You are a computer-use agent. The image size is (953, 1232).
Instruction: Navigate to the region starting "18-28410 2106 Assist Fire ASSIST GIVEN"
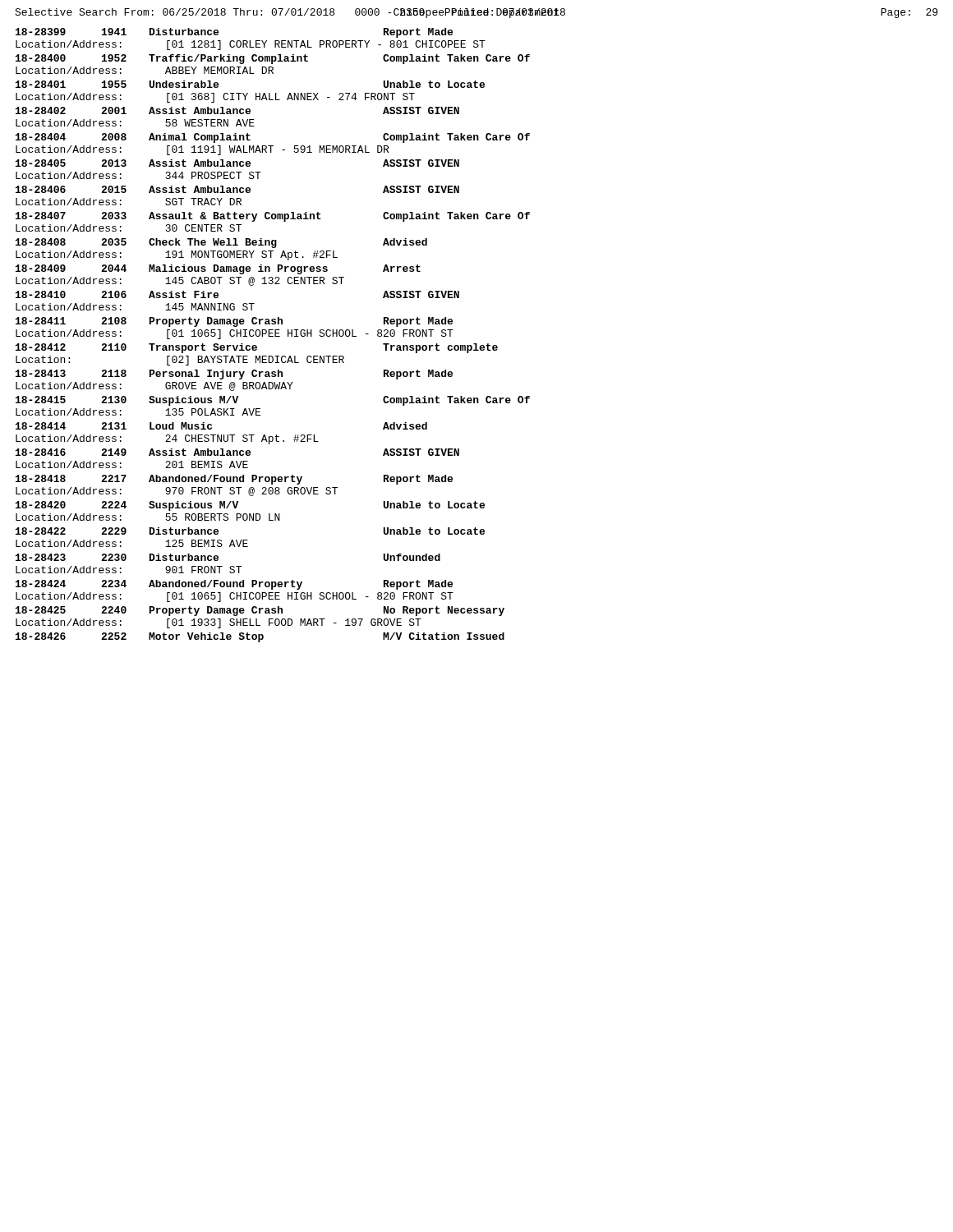[x=37, y=294]
